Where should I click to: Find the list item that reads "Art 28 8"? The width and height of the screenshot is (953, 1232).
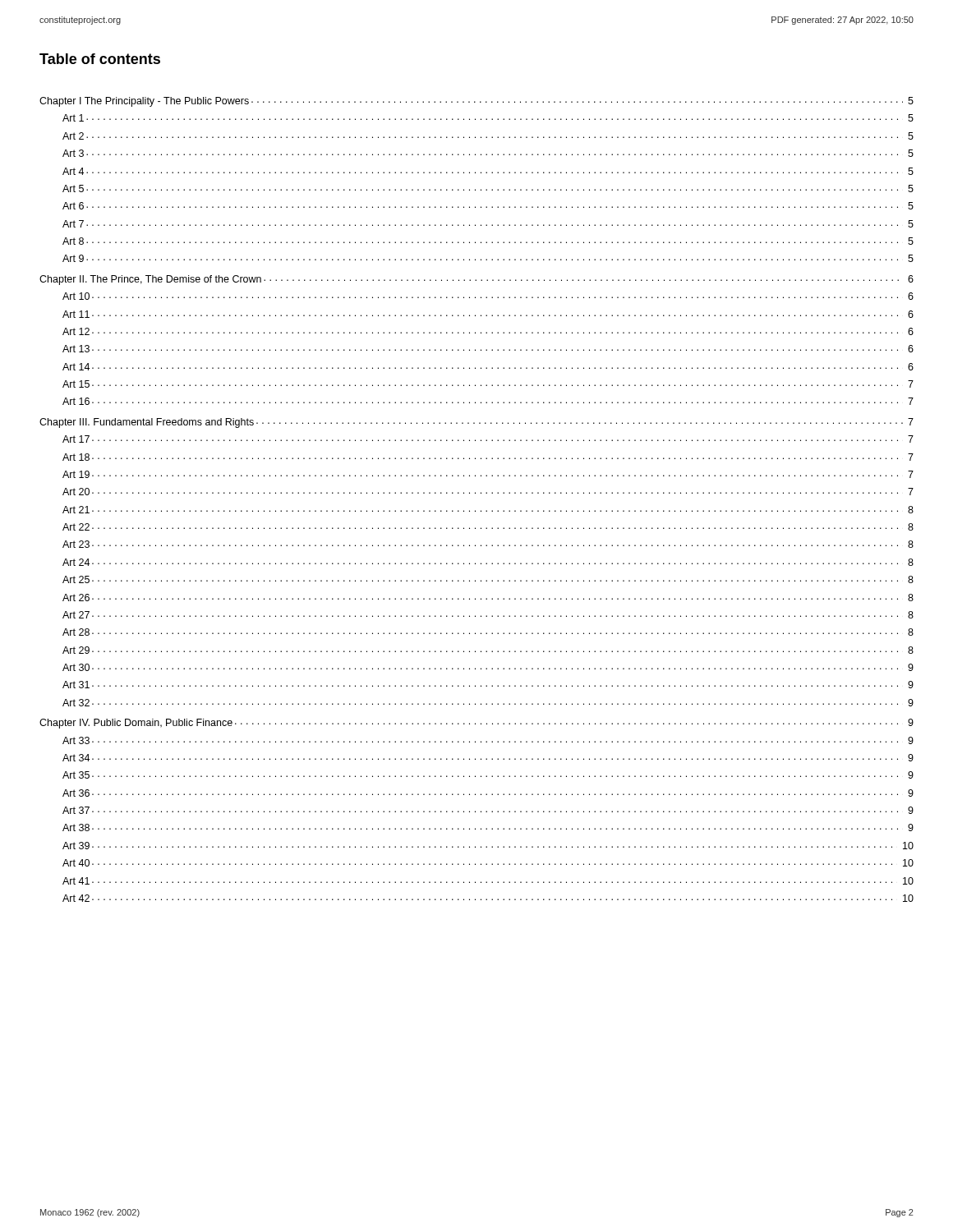pos(488,633)
